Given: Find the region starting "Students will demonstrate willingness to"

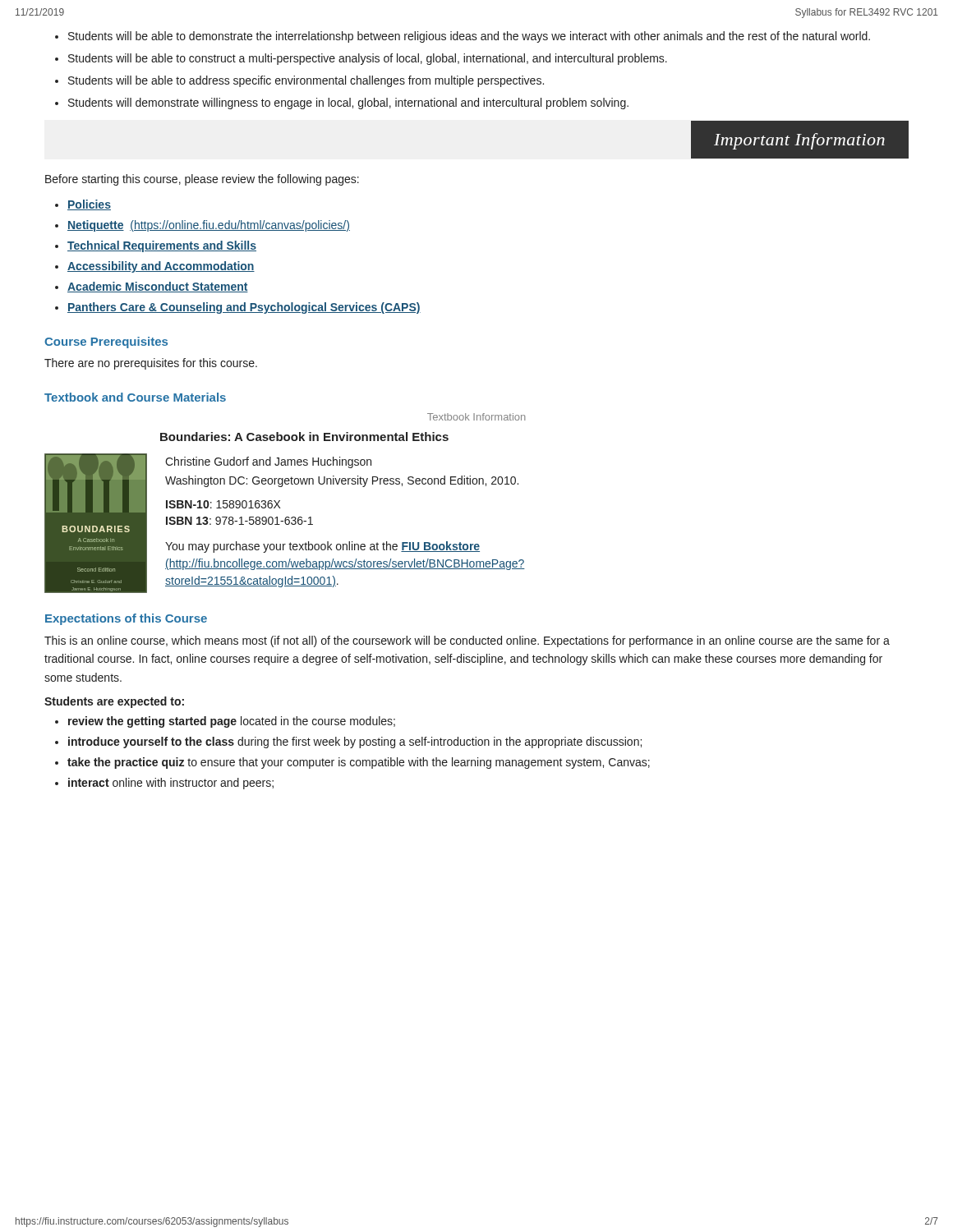Looking at the screenshot, I should (348, 103).
